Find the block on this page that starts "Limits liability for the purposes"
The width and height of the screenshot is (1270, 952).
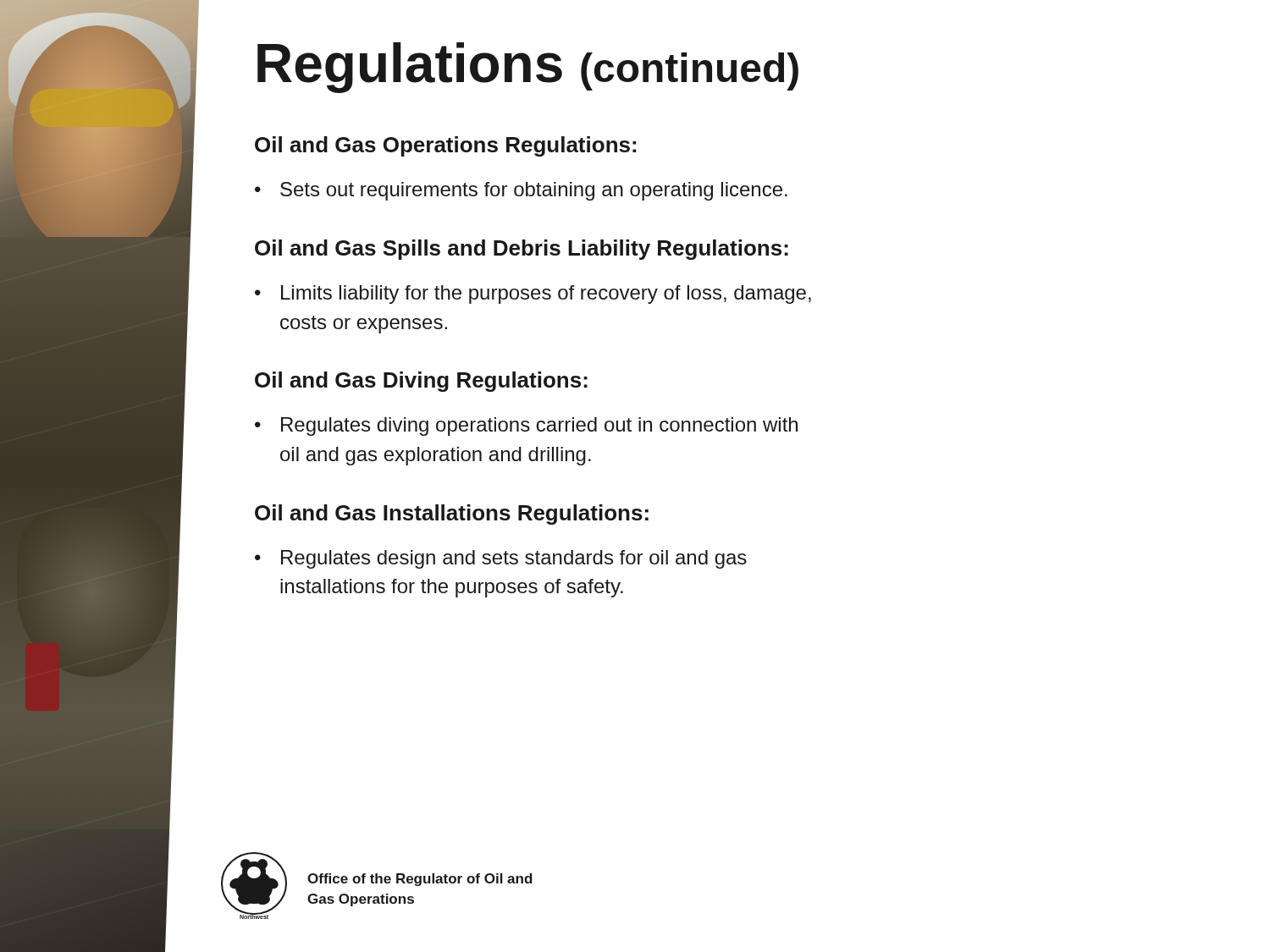click(x=758, y=308)
